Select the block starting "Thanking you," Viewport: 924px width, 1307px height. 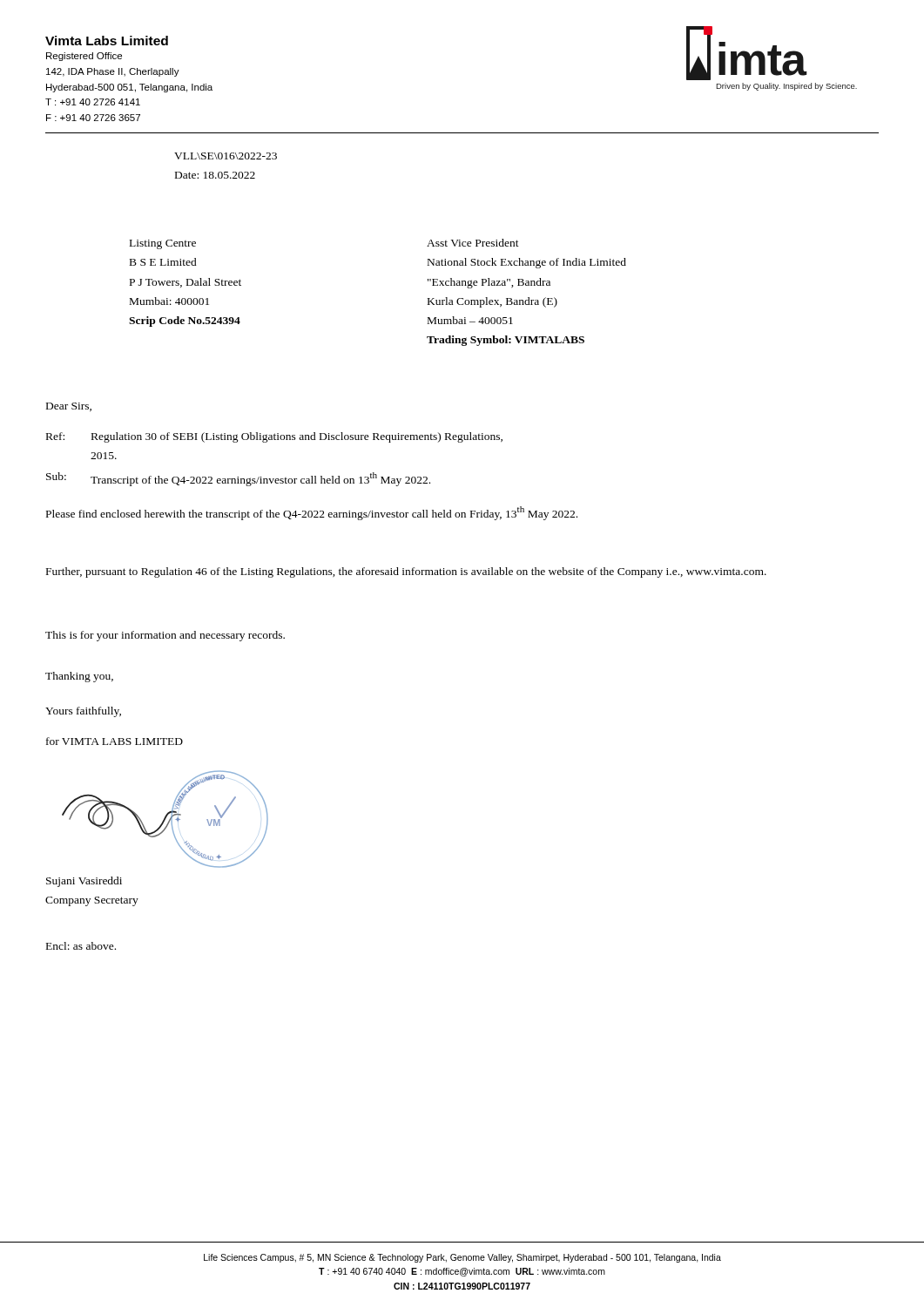tap(80, 676)
